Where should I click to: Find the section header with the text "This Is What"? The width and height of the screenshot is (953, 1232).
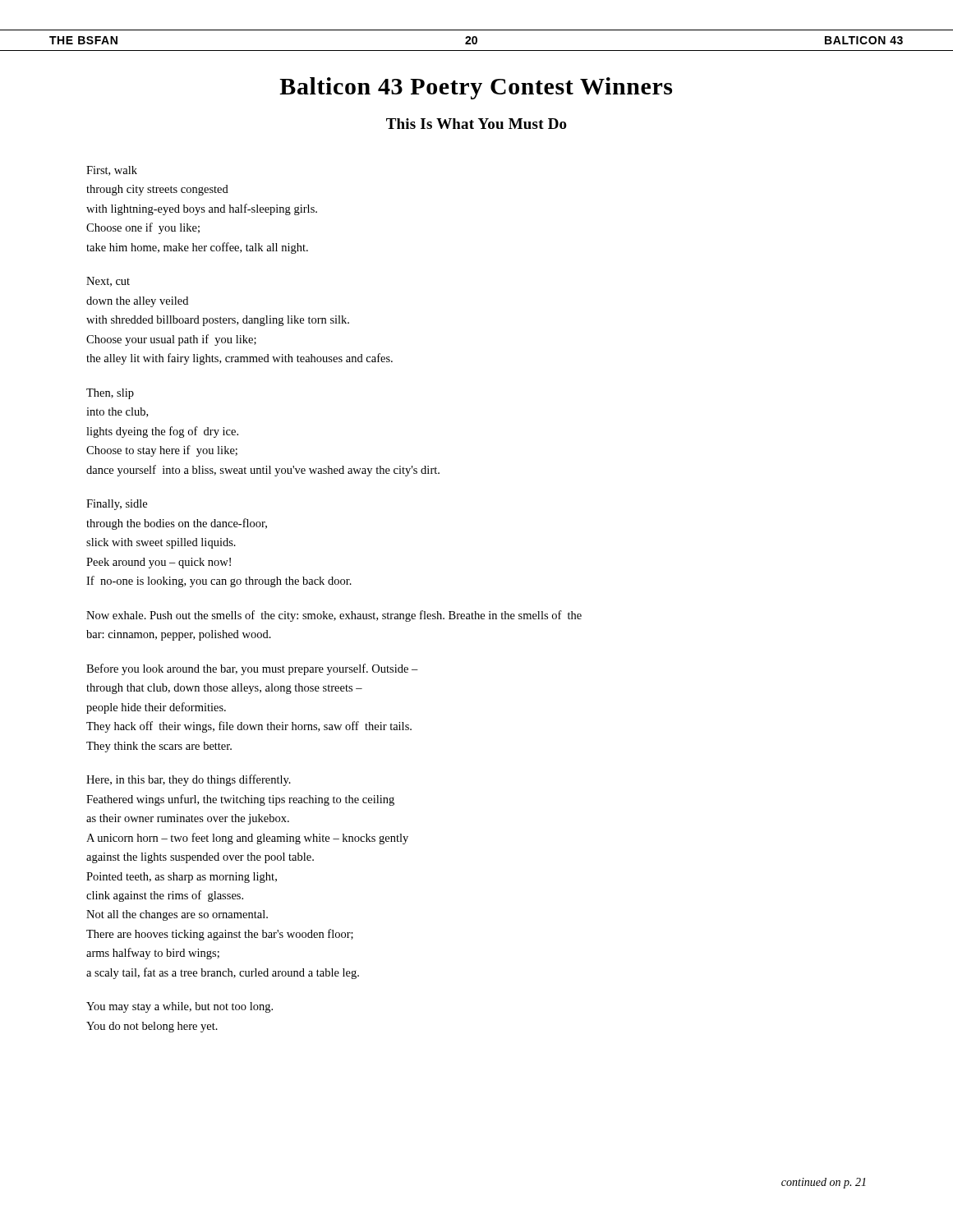pyautogui.click(x=476, y=124)
